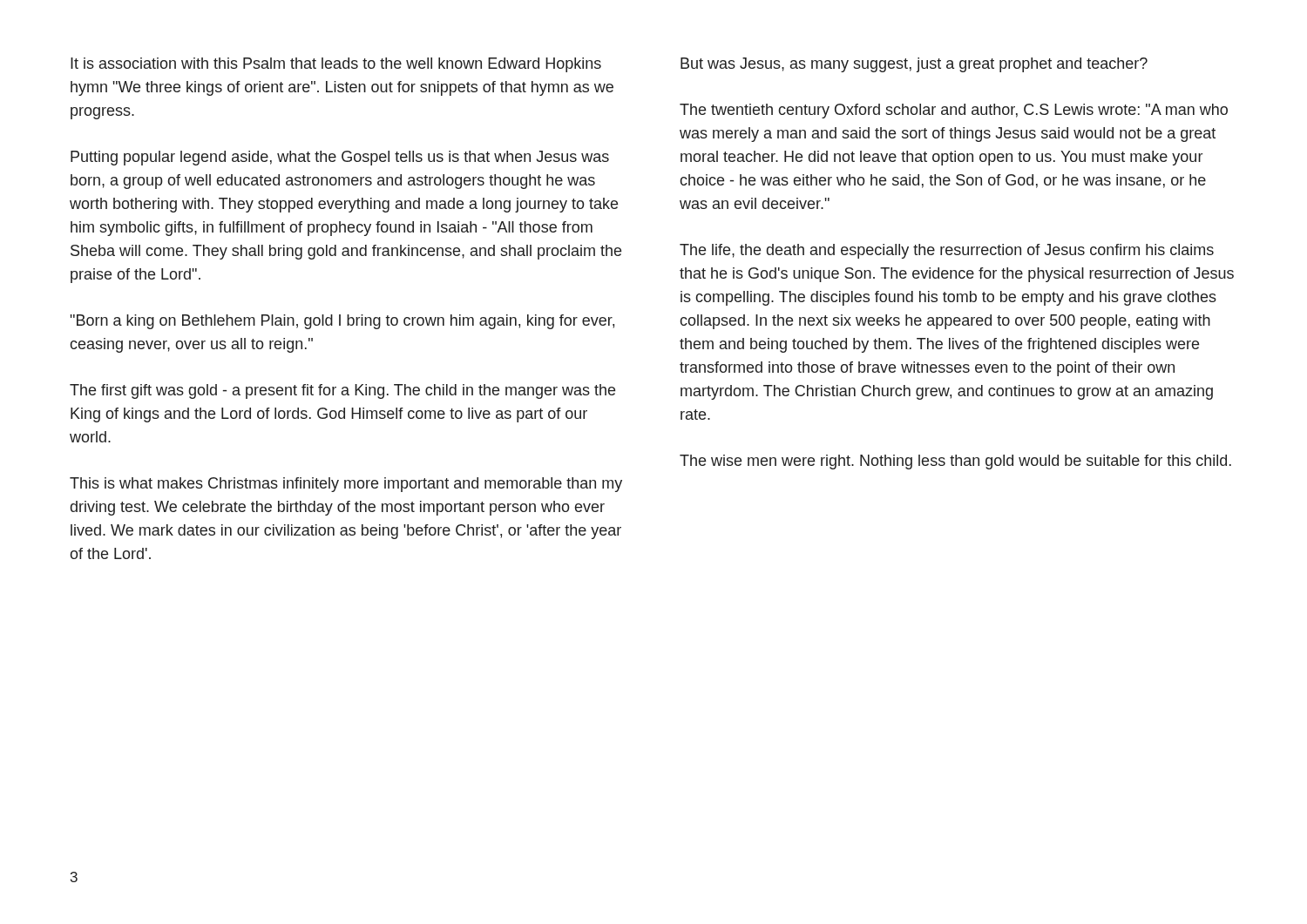
Task: Find the text block with the text "Putting popular legend aside, what the Gospel"
Action: [x=346, y=216]
